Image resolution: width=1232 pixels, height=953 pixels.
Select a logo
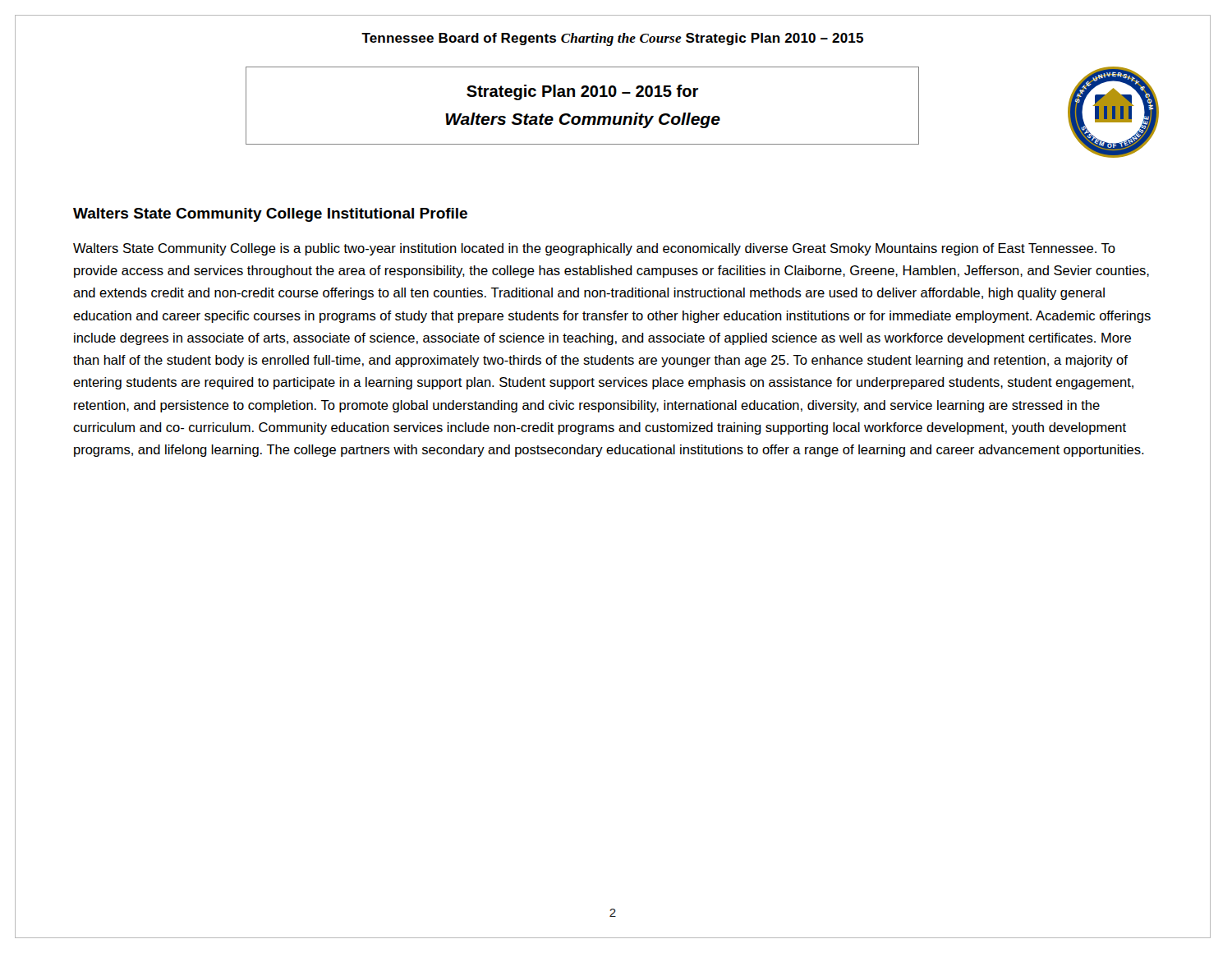pyautogui.click(x=1113, y=112)
